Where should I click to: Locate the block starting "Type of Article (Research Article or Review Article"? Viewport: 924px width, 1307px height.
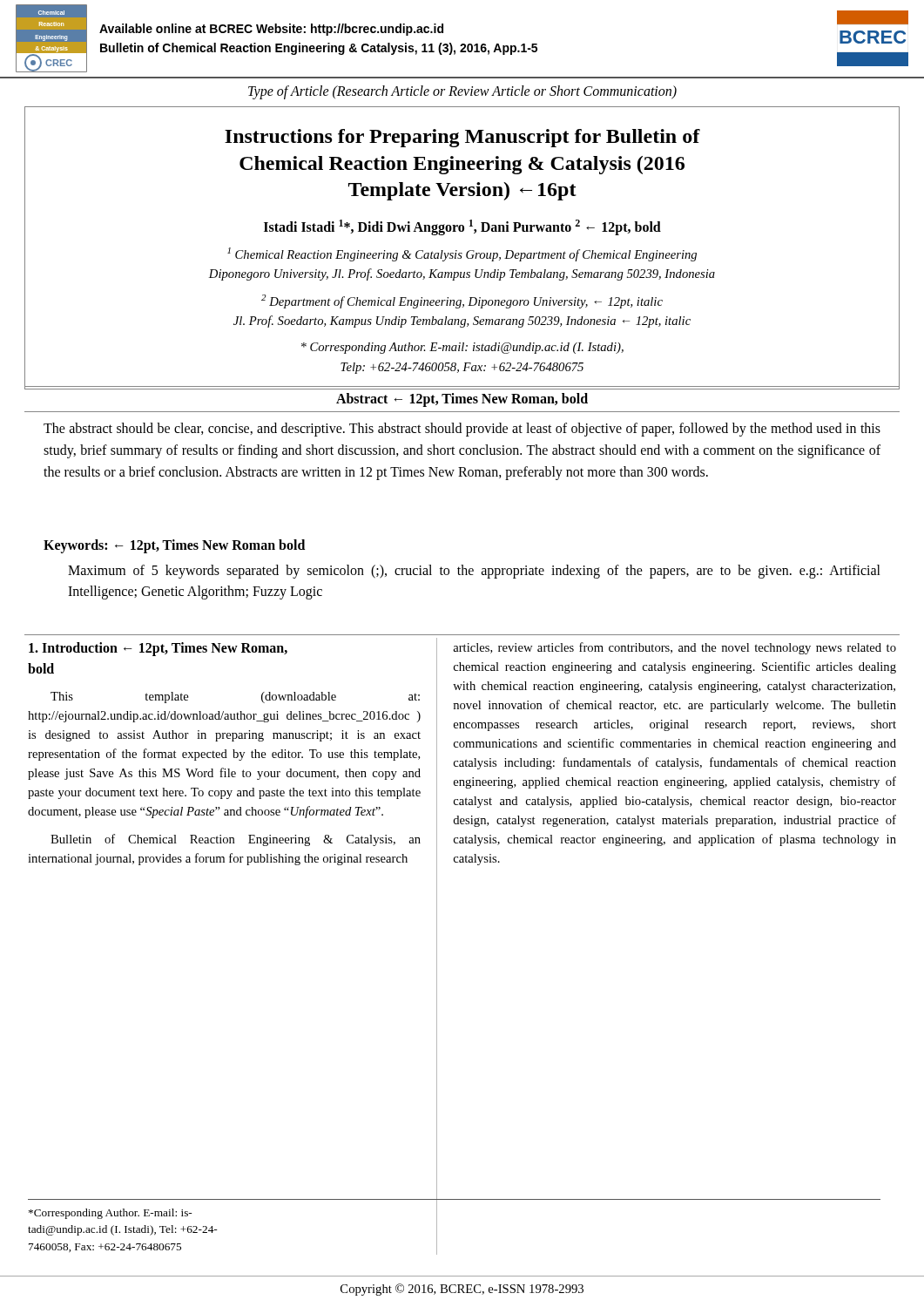click(x=462, y=91)
